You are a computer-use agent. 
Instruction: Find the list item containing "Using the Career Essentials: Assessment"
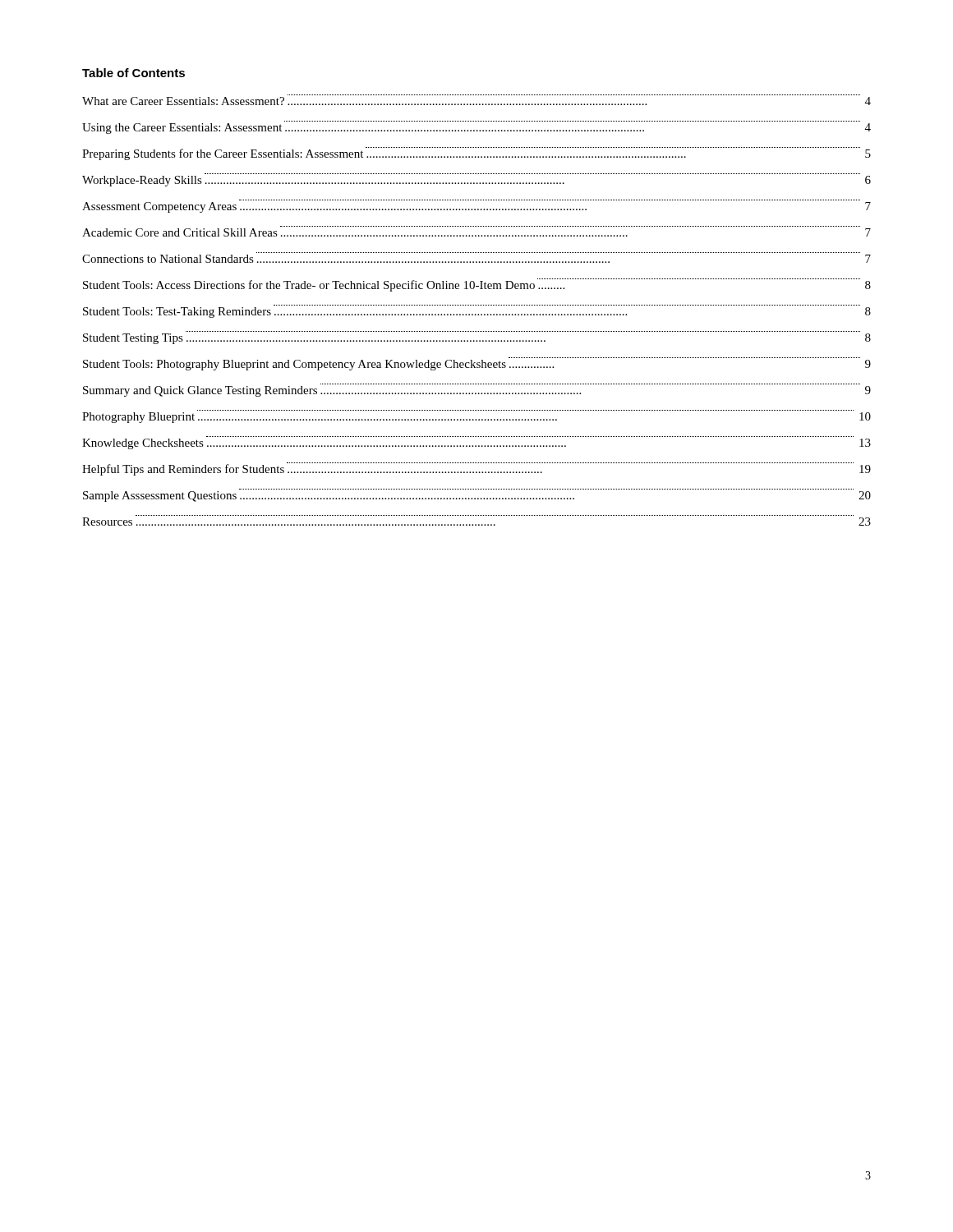[x=476, y=128]
